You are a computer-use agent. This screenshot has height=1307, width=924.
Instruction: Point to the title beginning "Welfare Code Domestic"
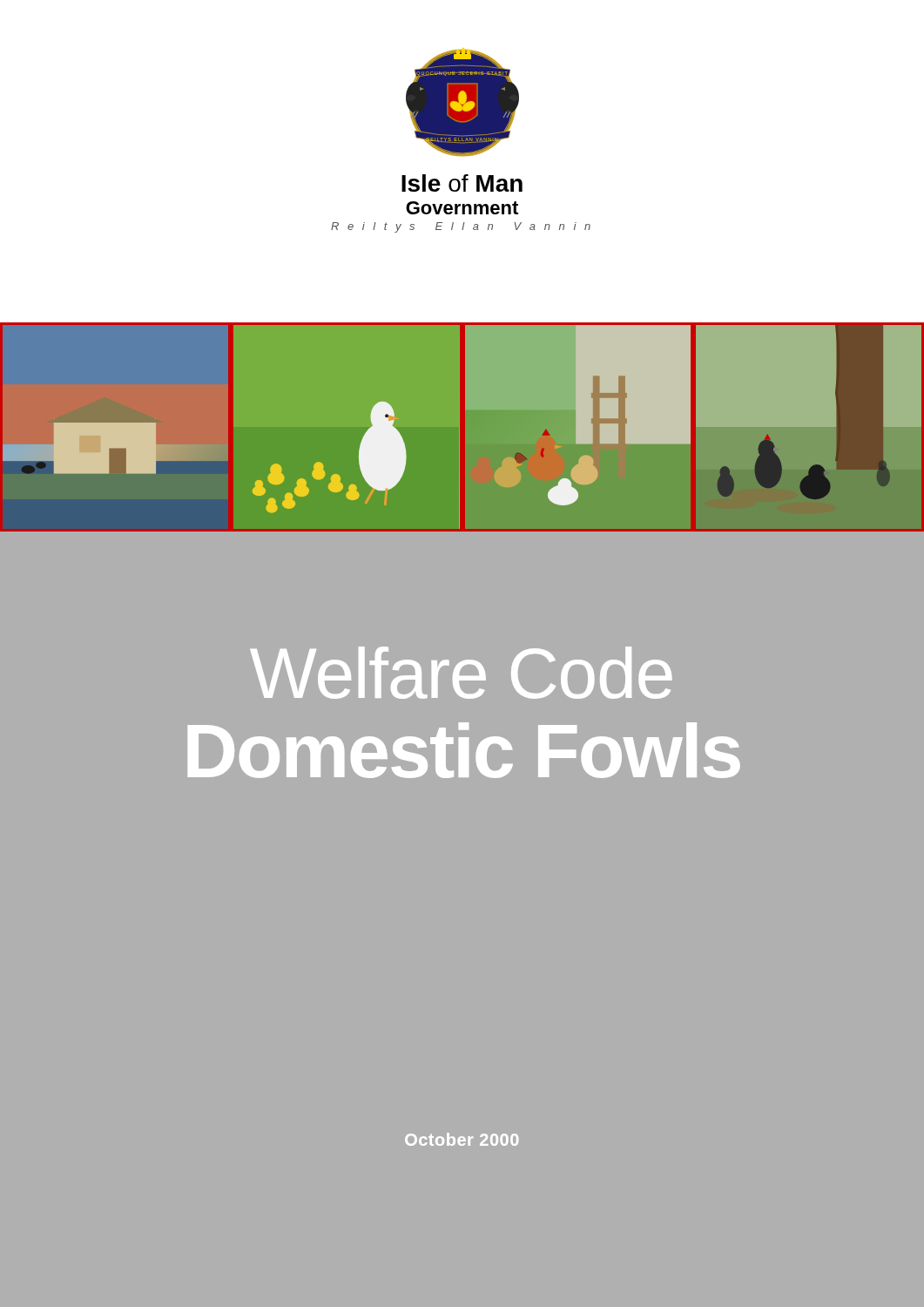[462, 714]
